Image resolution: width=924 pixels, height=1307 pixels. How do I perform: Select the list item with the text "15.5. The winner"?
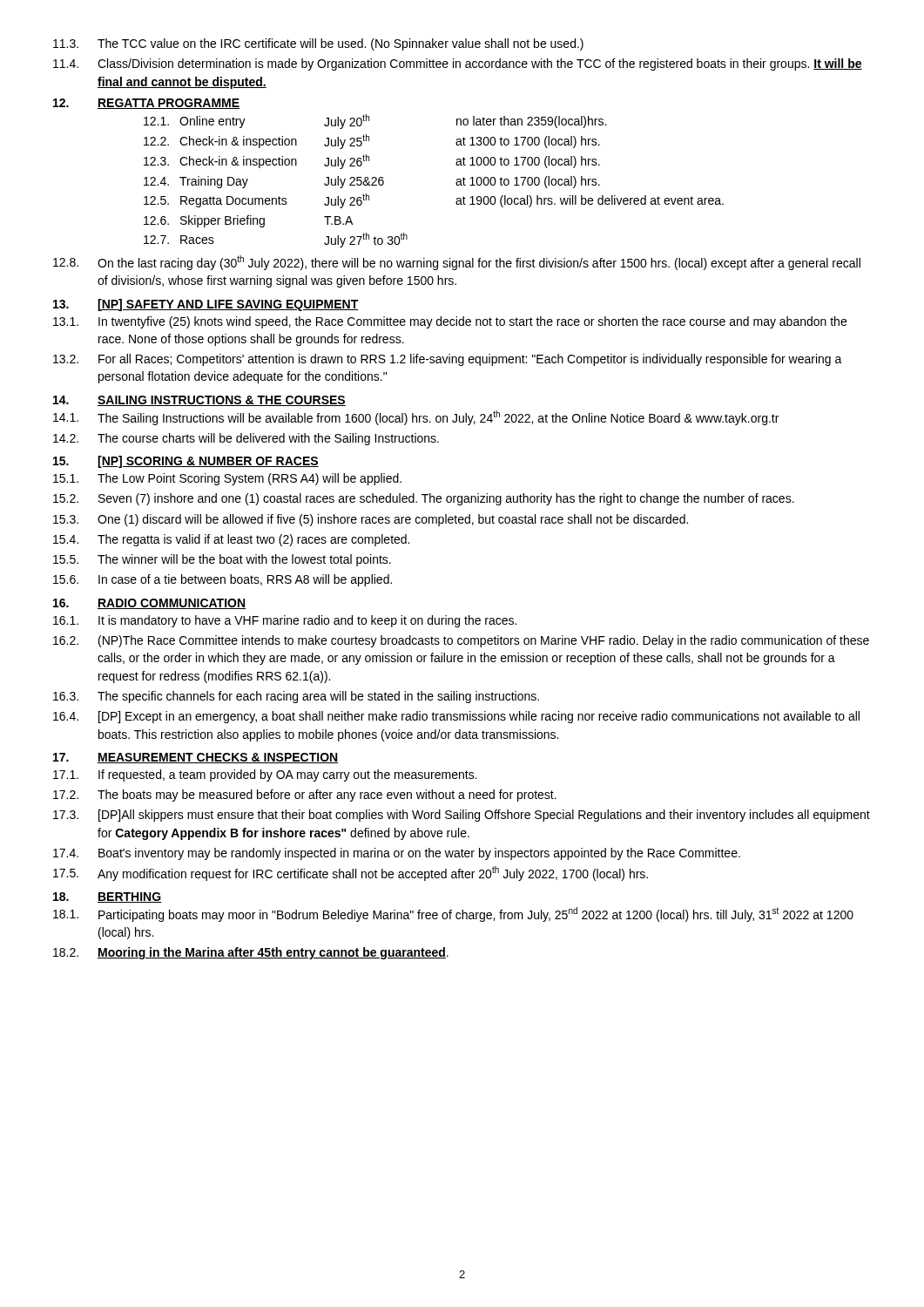pyautogui.click(x=222, y=560)
